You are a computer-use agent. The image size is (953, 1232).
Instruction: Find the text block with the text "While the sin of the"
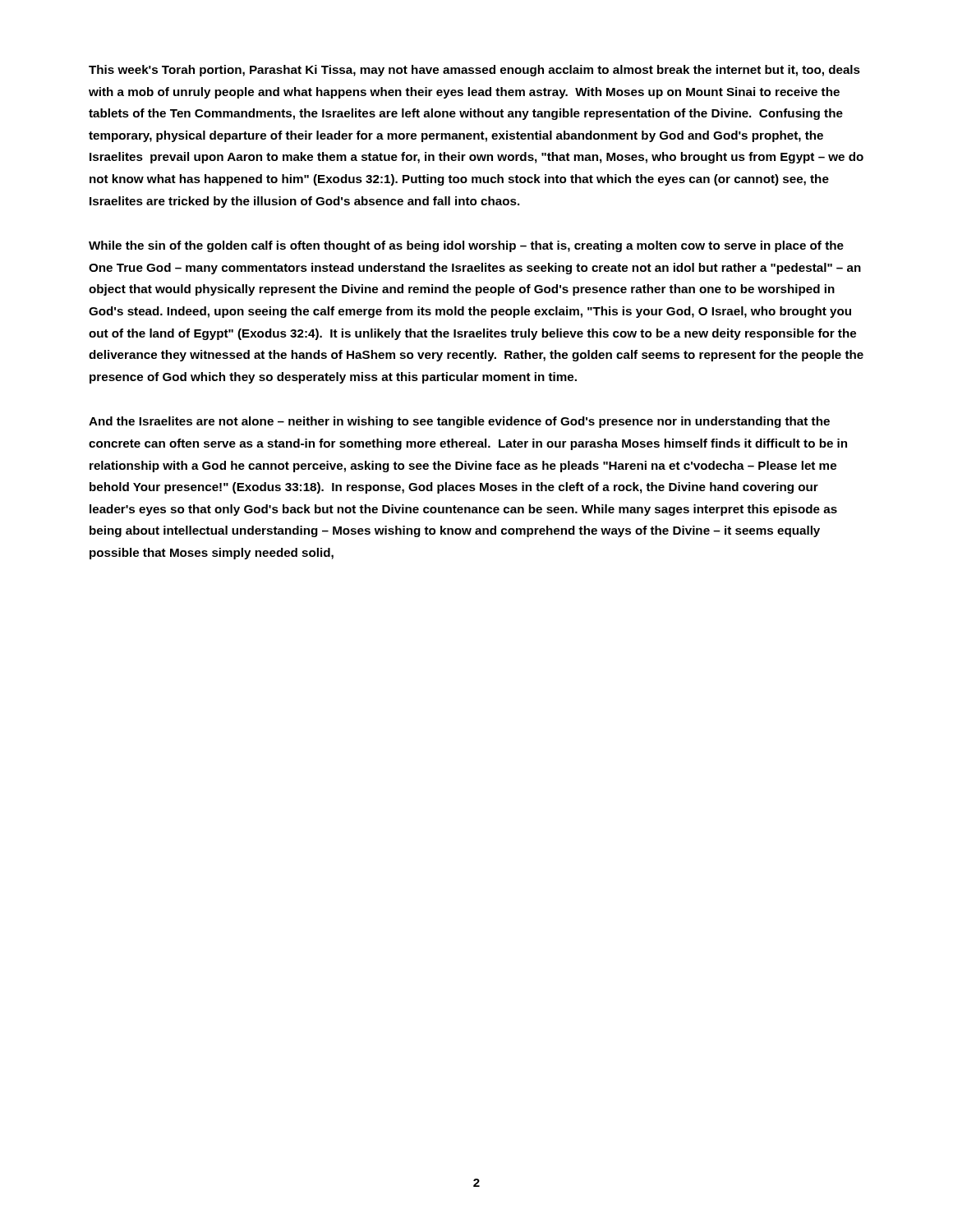[x=476, y=311]
